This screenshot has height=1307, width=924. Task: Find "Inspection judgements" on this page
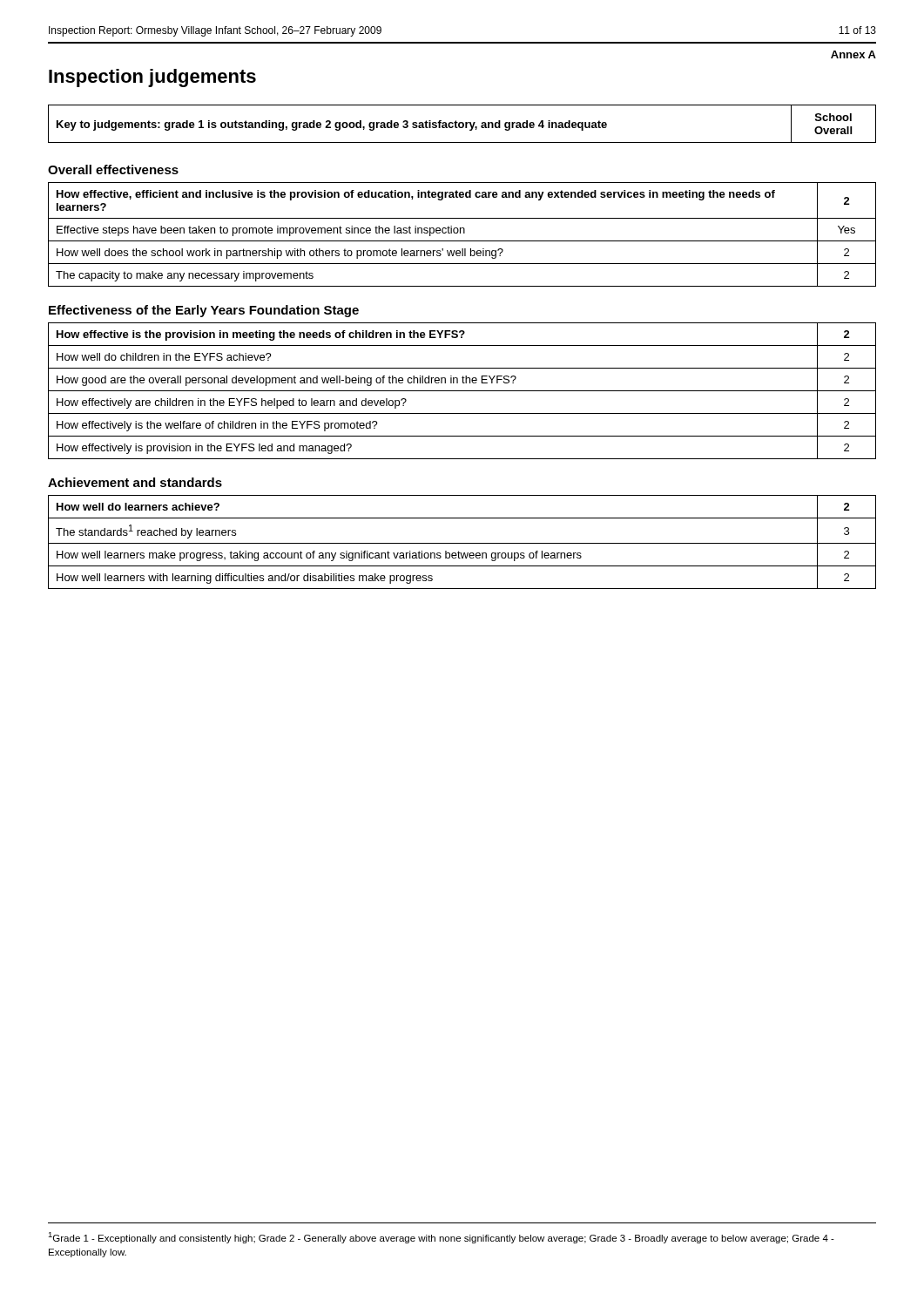152,76
